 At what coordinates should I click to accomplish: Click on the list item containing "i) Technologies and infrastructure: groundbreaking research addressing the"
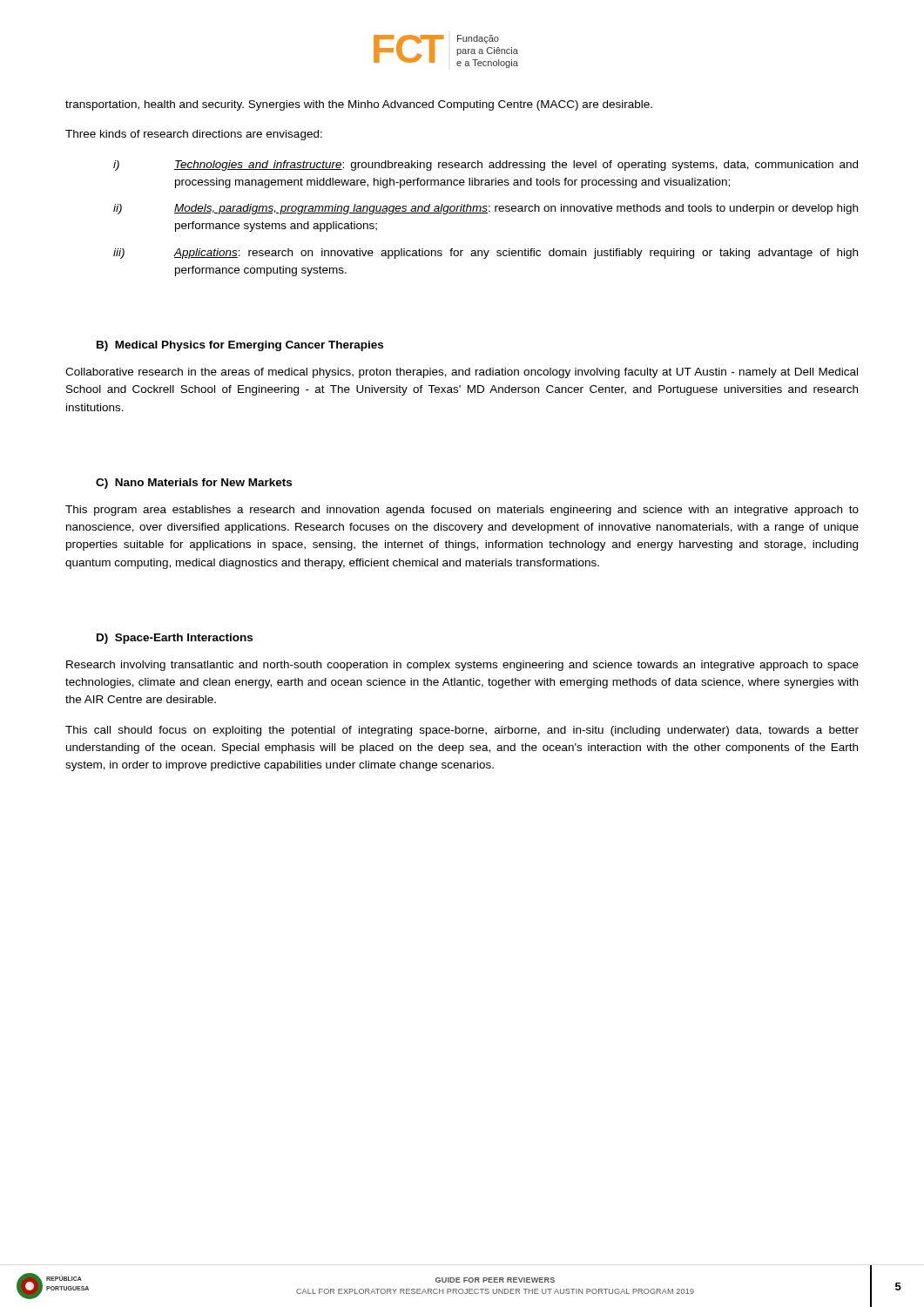462,173
